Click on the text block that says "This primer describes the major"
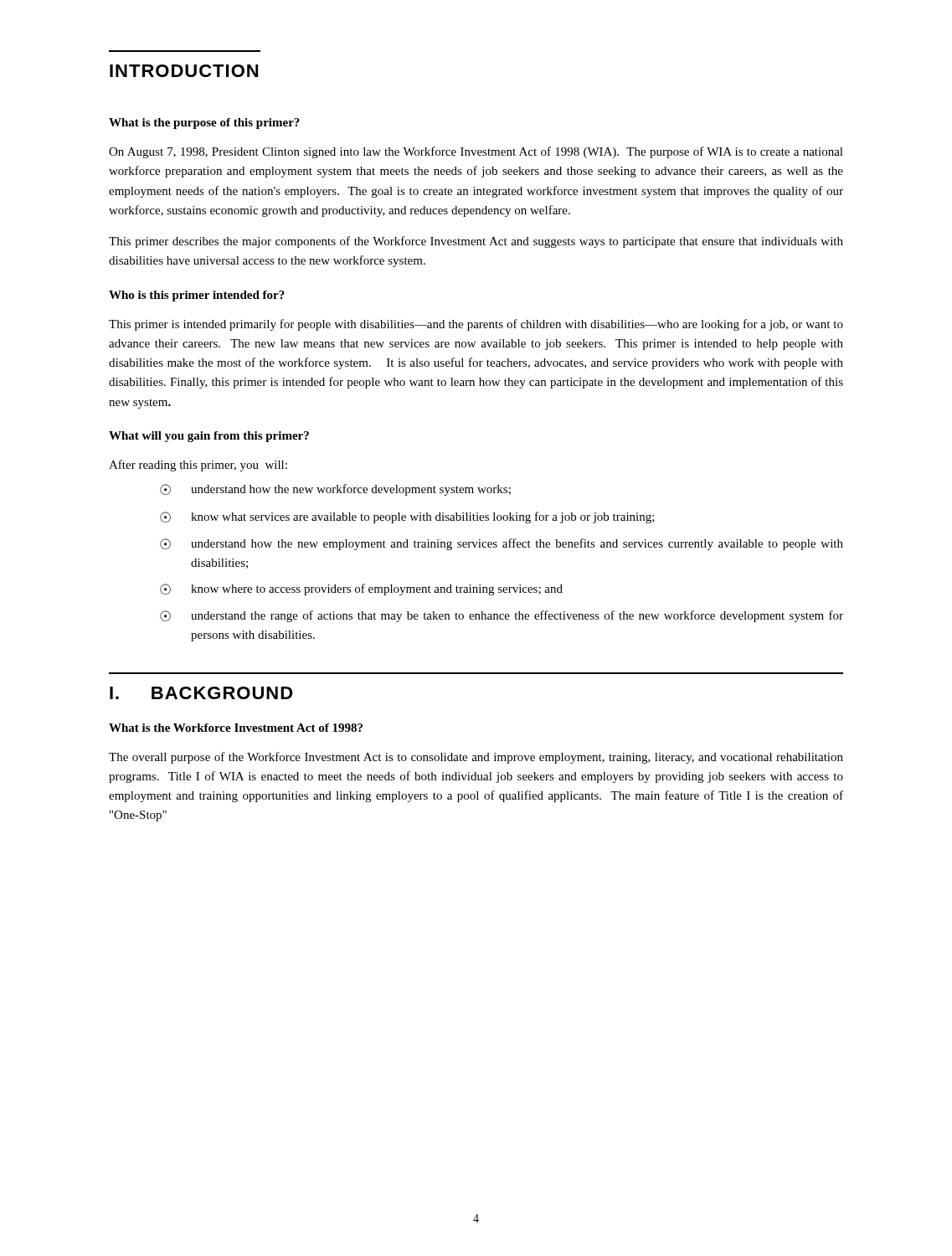 [476, 251]
